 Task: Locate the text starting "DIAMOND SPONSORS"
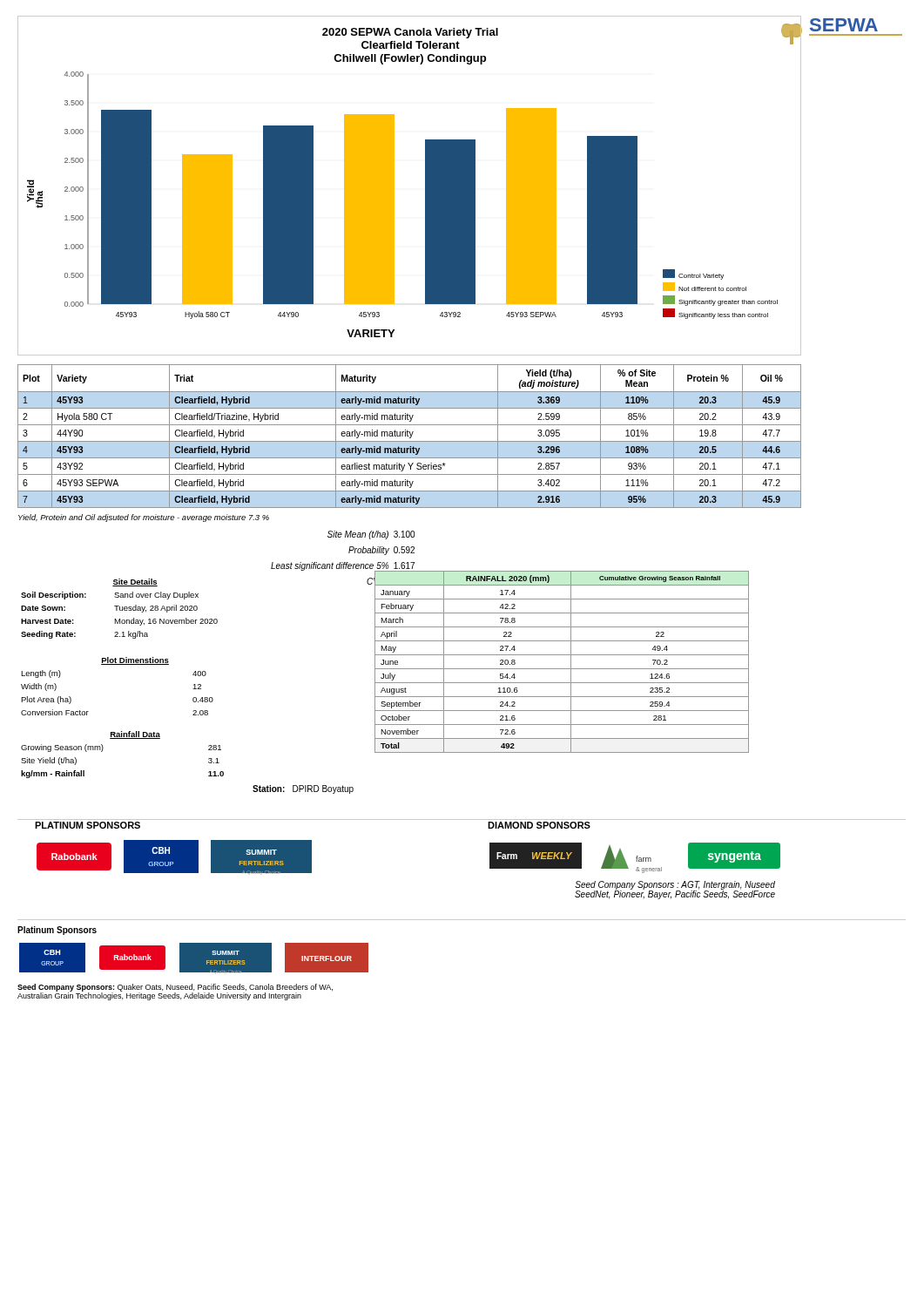(539, 825)
